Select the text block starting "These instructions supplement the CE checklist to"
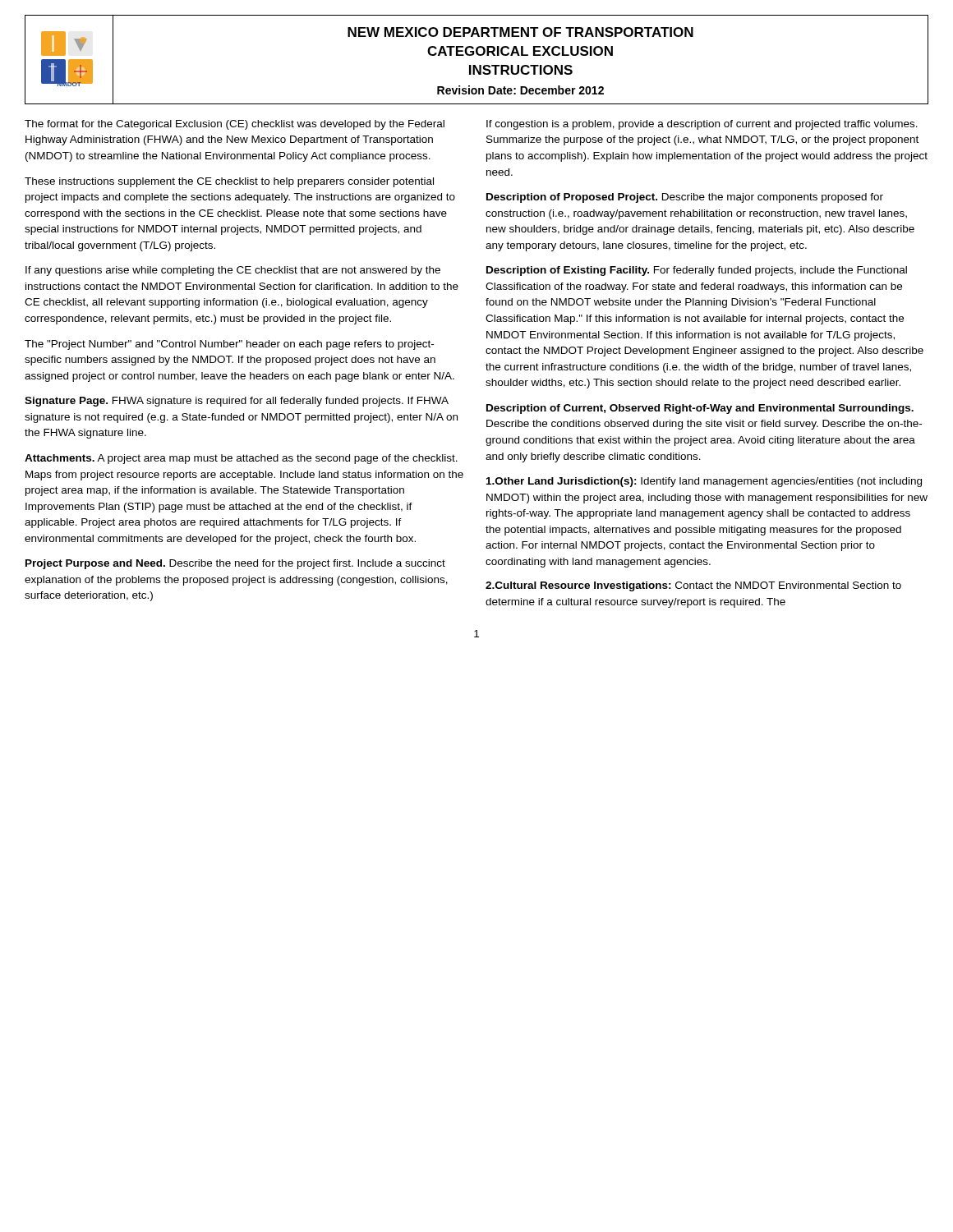The image size is (953, 1232). 246,213
